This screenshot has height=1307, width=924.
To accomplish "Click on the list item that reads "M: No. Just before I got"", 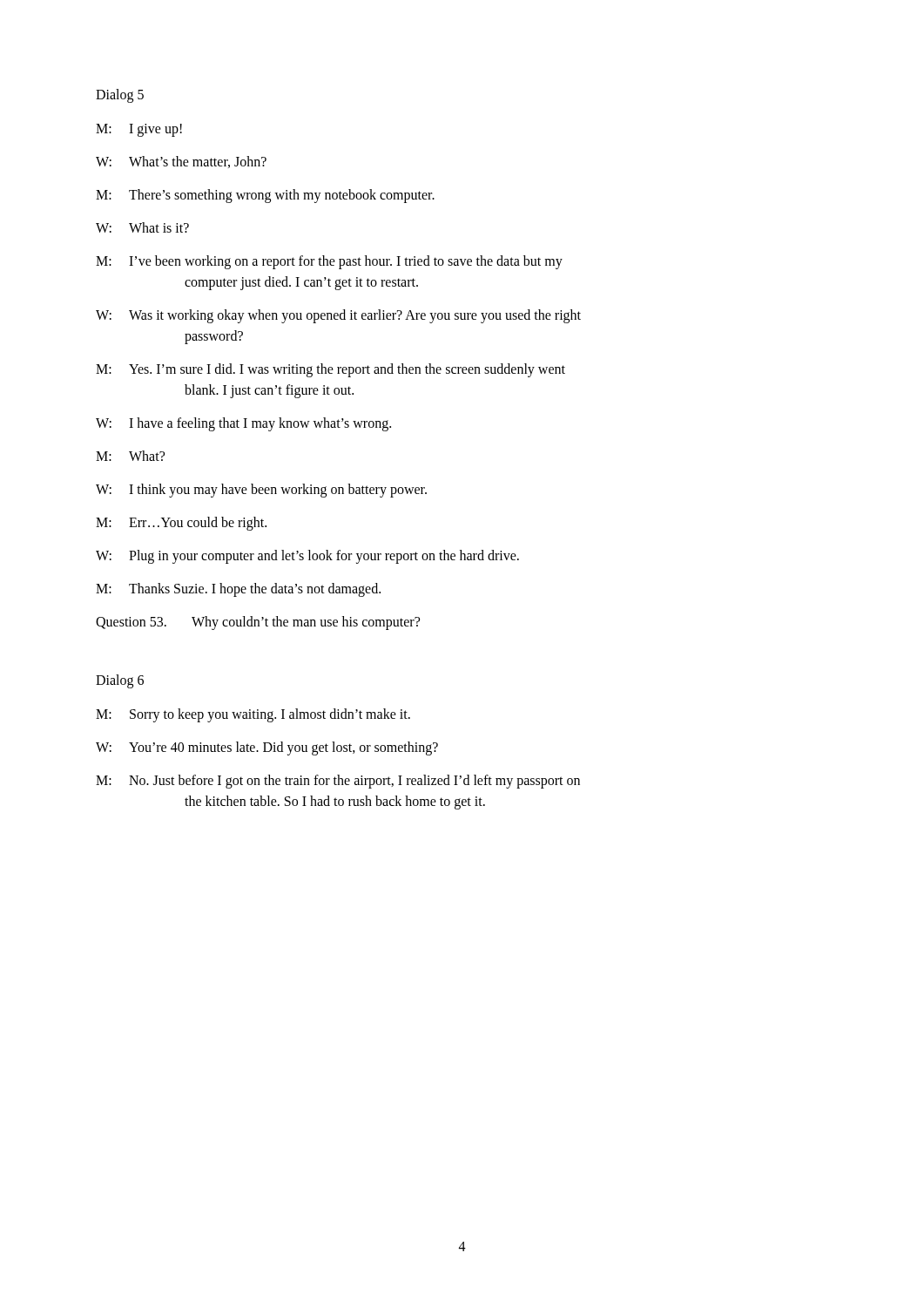I will click(x=462, y=791).
